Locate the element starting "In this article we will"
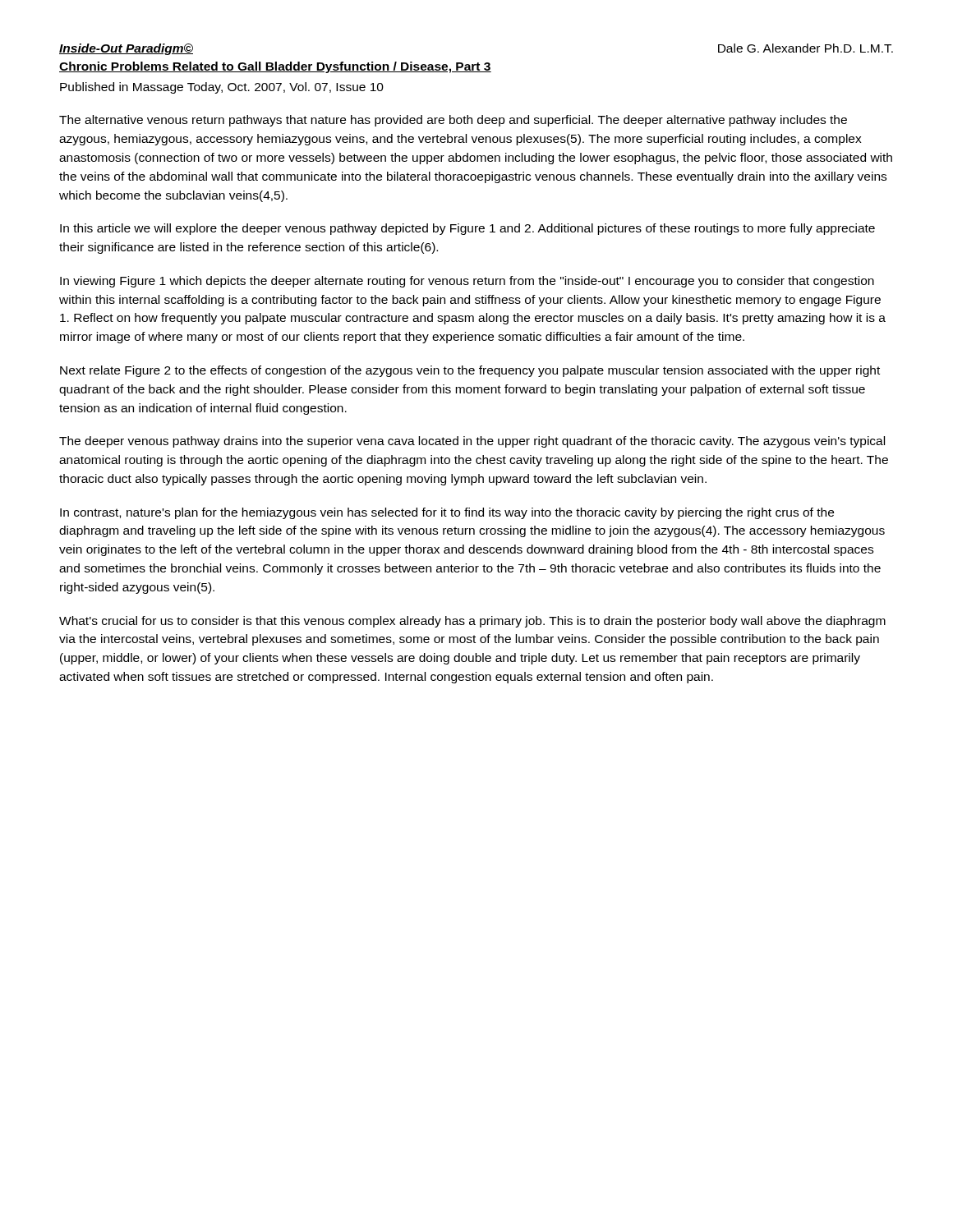The image size is (953, 1232). [x=467, y=238]
